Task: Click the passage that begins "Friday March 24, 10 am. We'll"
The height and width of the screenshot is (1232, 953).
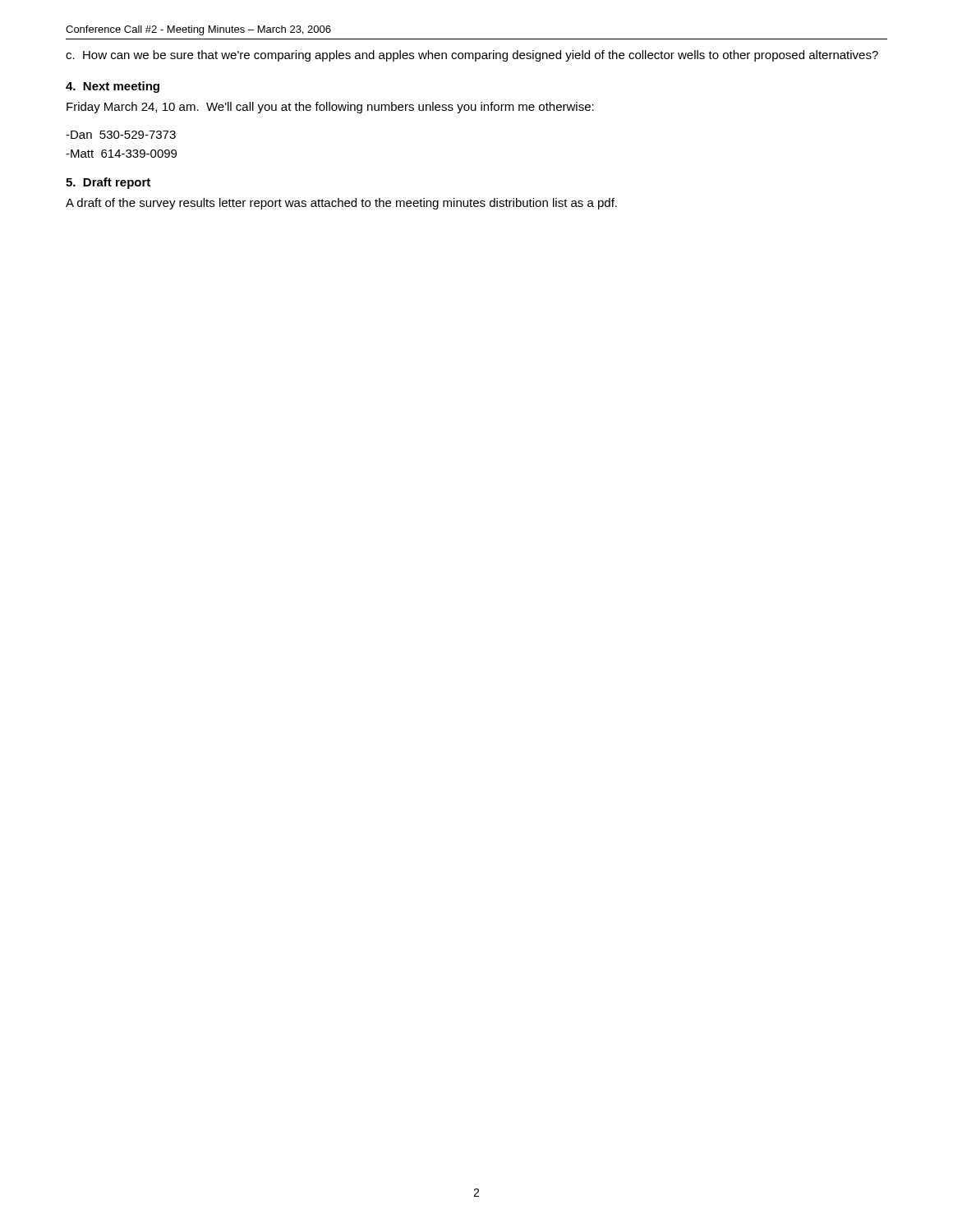Action: [330, 106]
